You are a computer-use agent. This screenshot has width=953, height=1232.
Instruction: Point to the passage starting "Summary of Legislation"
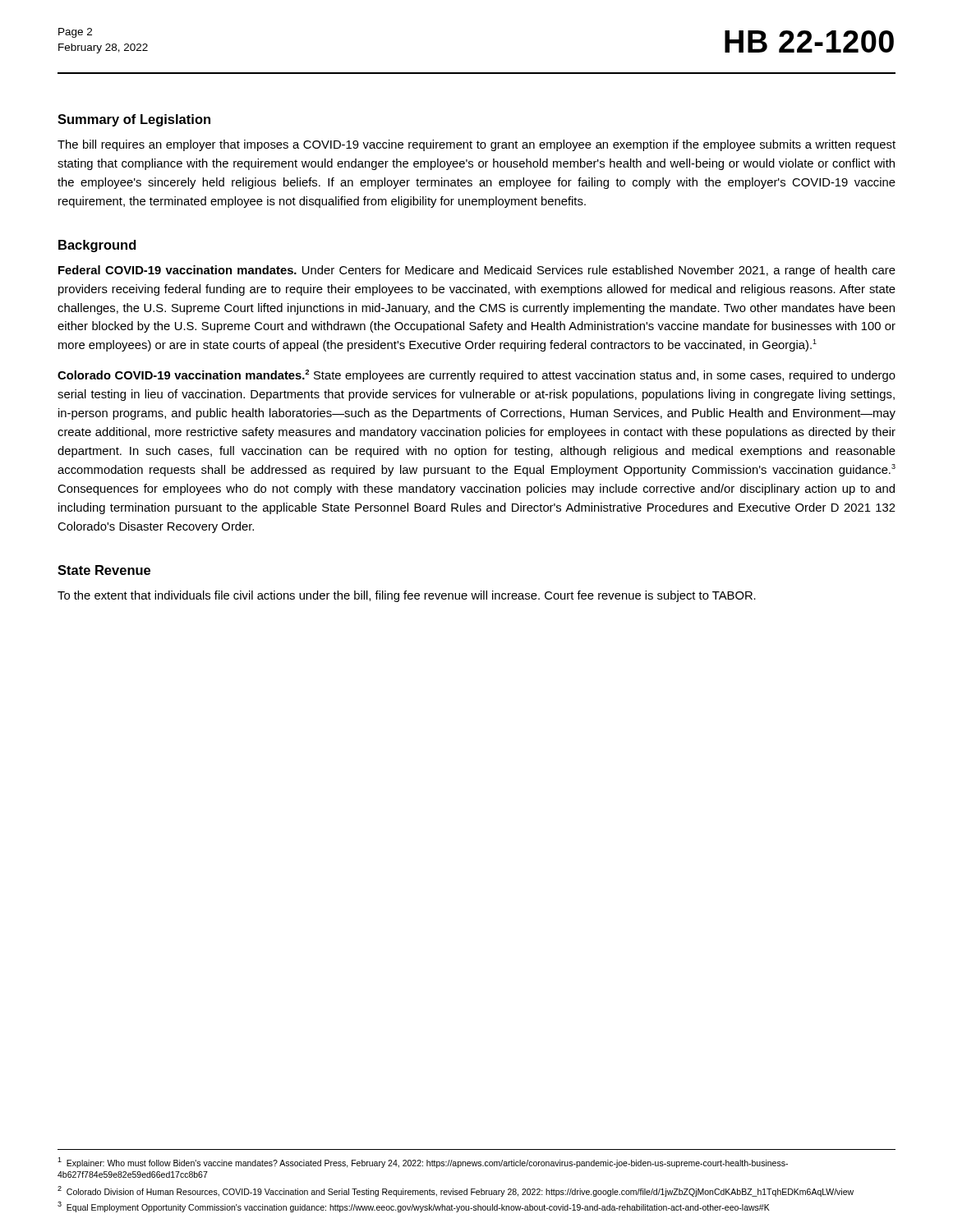(x=134, y=119)
